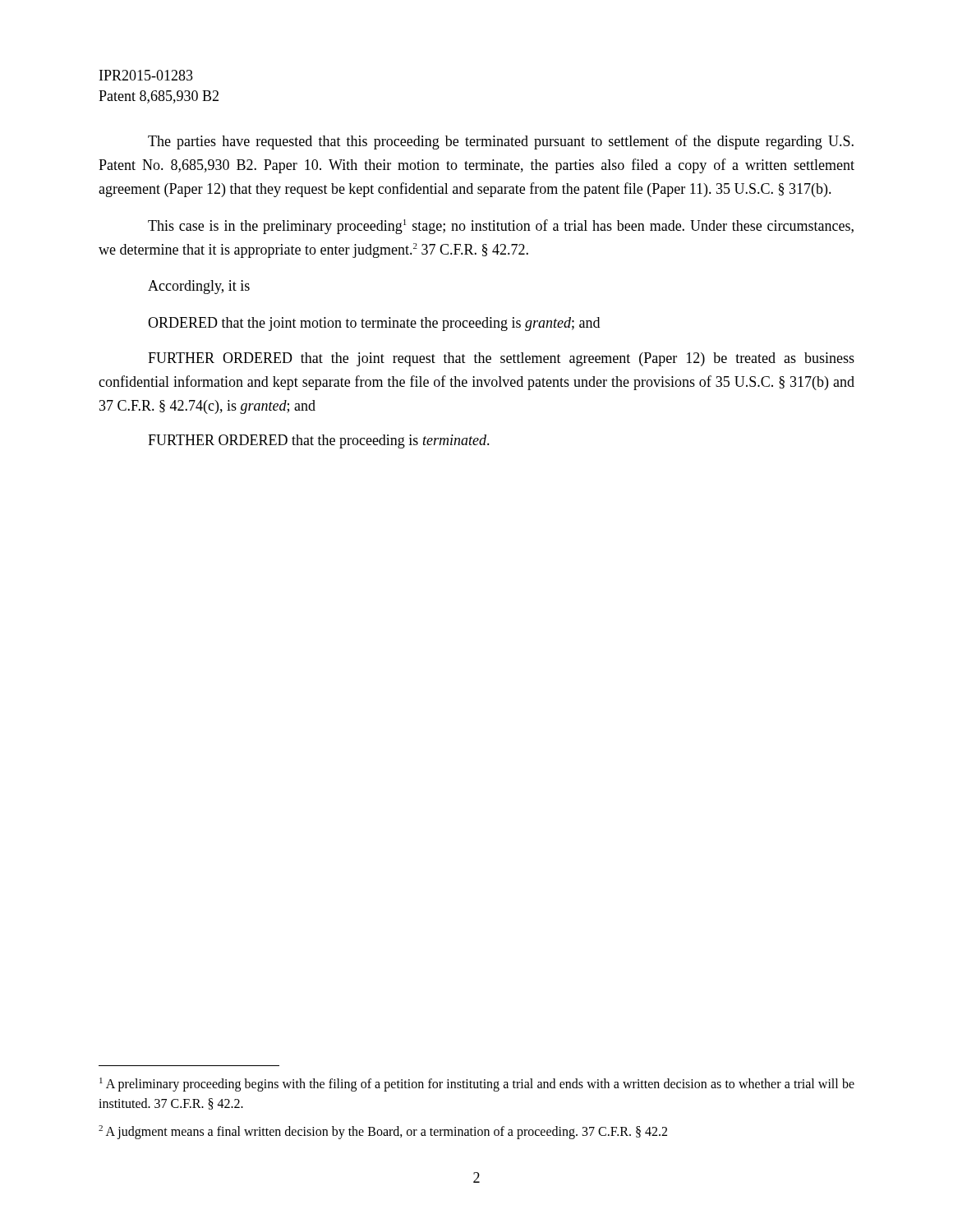Click on the text starting "This case is in the"
953x1232 pixels.
476,237
